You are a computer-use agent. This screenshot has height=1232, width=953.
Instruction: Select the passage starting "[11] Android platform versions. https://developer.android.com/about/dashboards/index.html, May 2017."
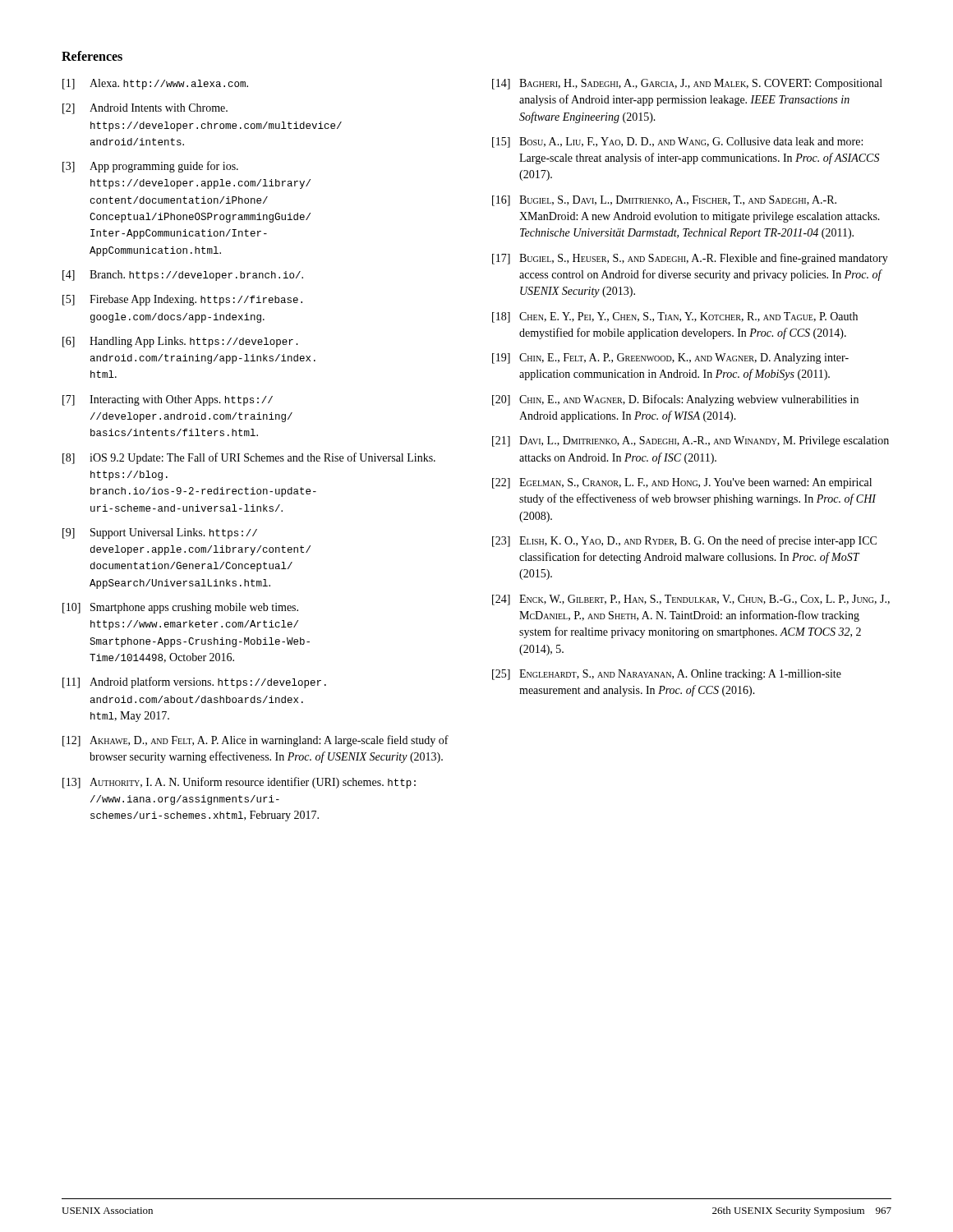pos(262,700)
